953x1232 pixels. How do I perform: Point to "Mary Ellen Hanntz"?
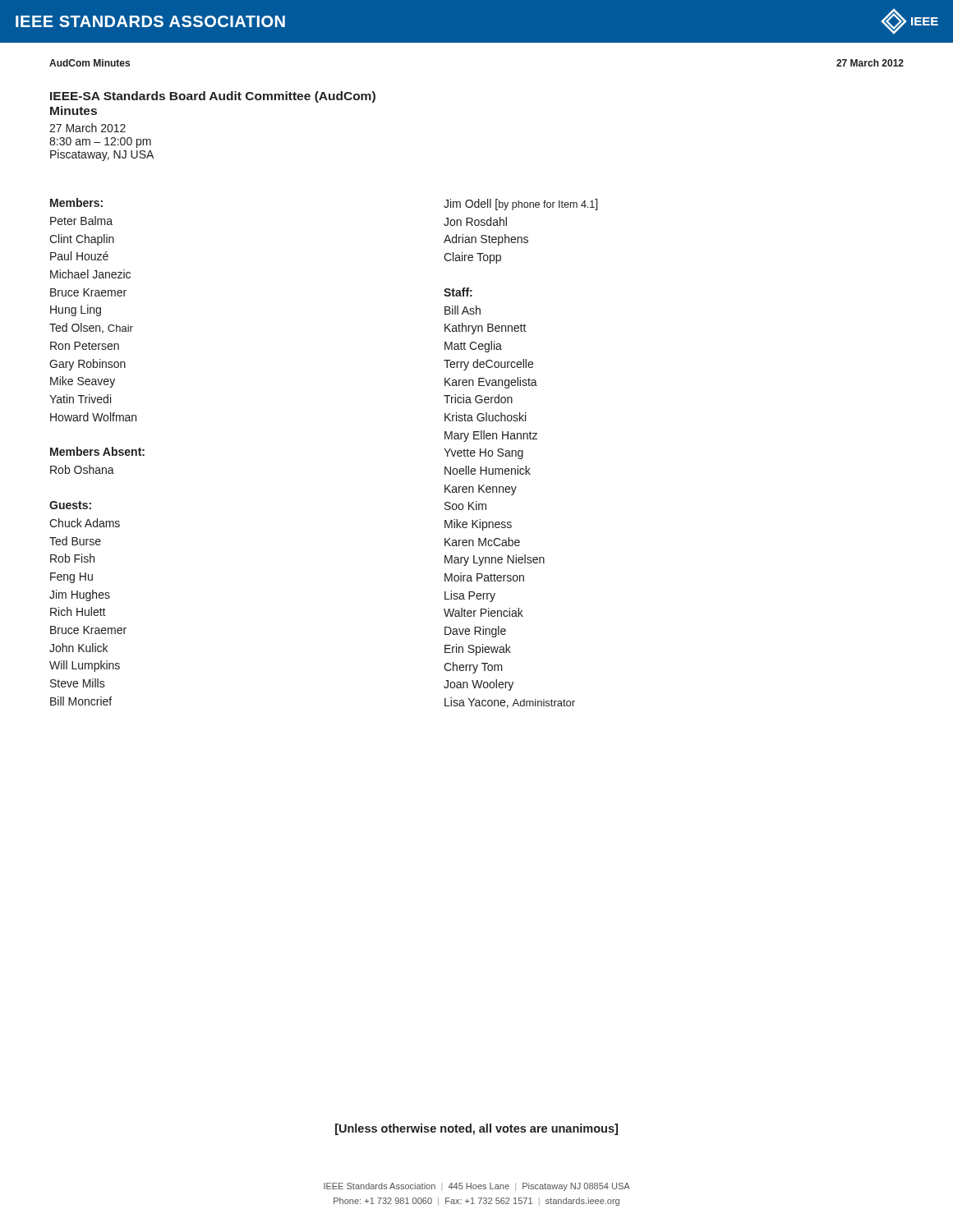[x=491, y=436]
